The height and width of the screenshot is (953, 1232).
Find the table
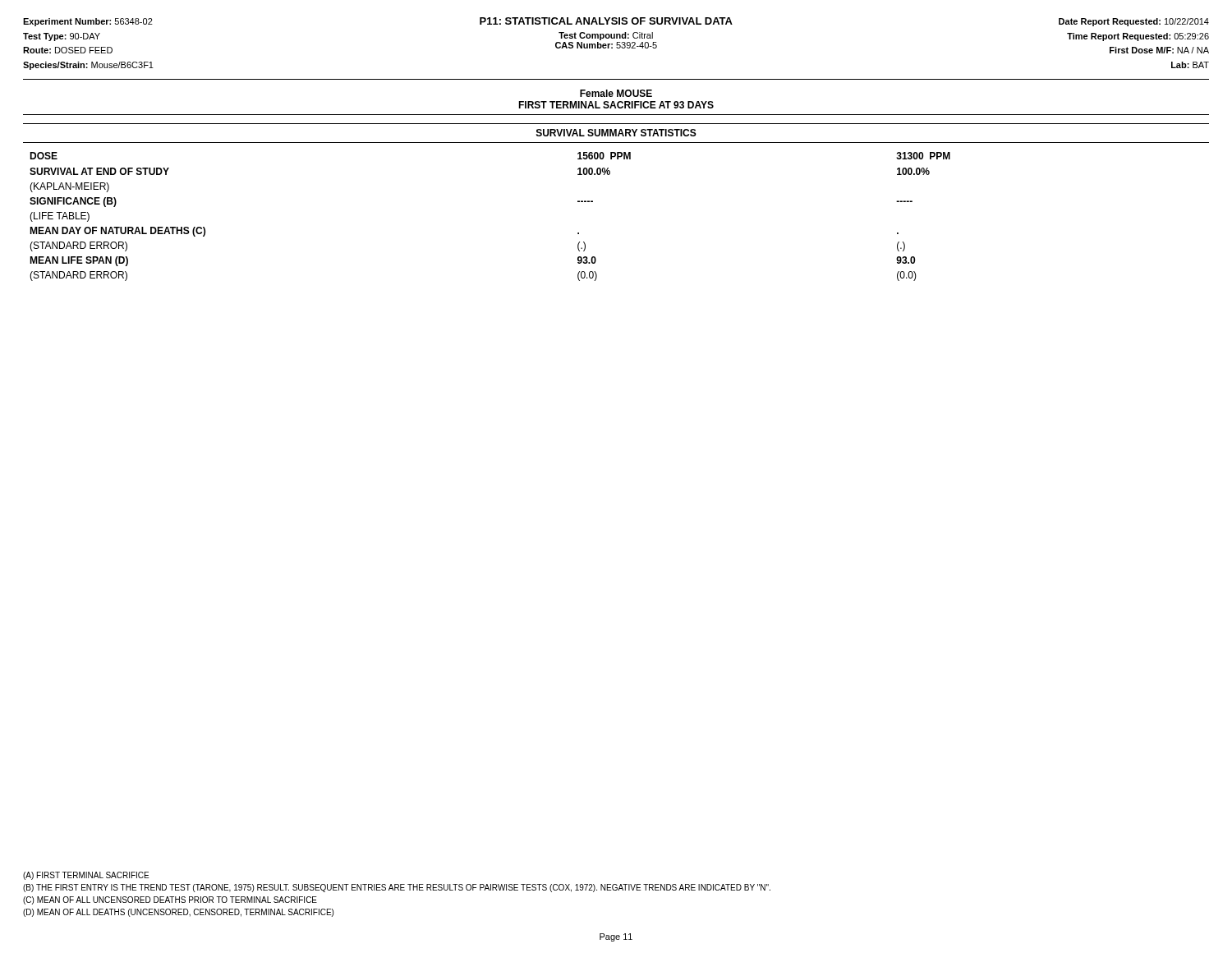coord(616,216)
